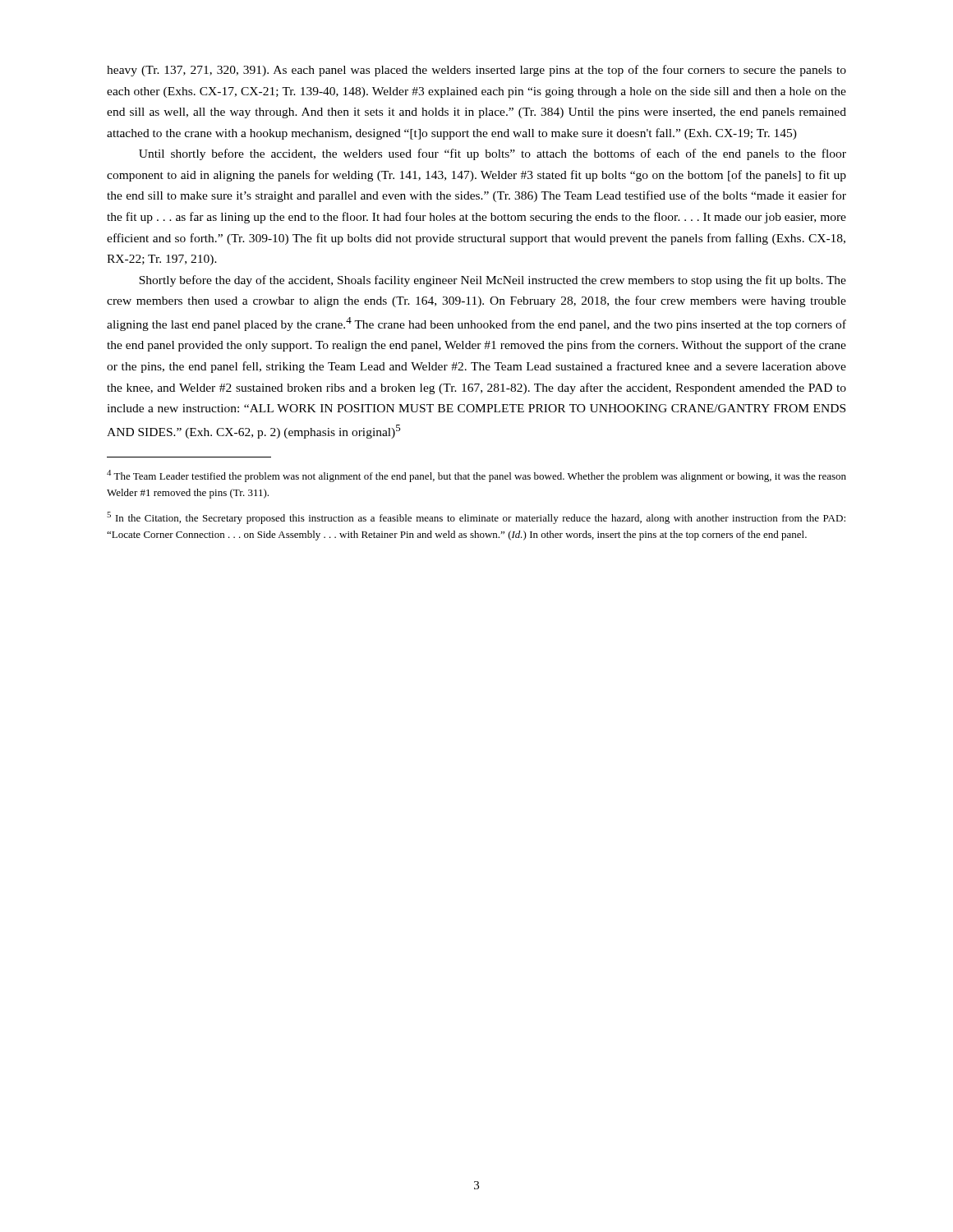Locate the block of text that opens with "5 In the Citation, the Secretary proposed"

(x=476, y=525)
